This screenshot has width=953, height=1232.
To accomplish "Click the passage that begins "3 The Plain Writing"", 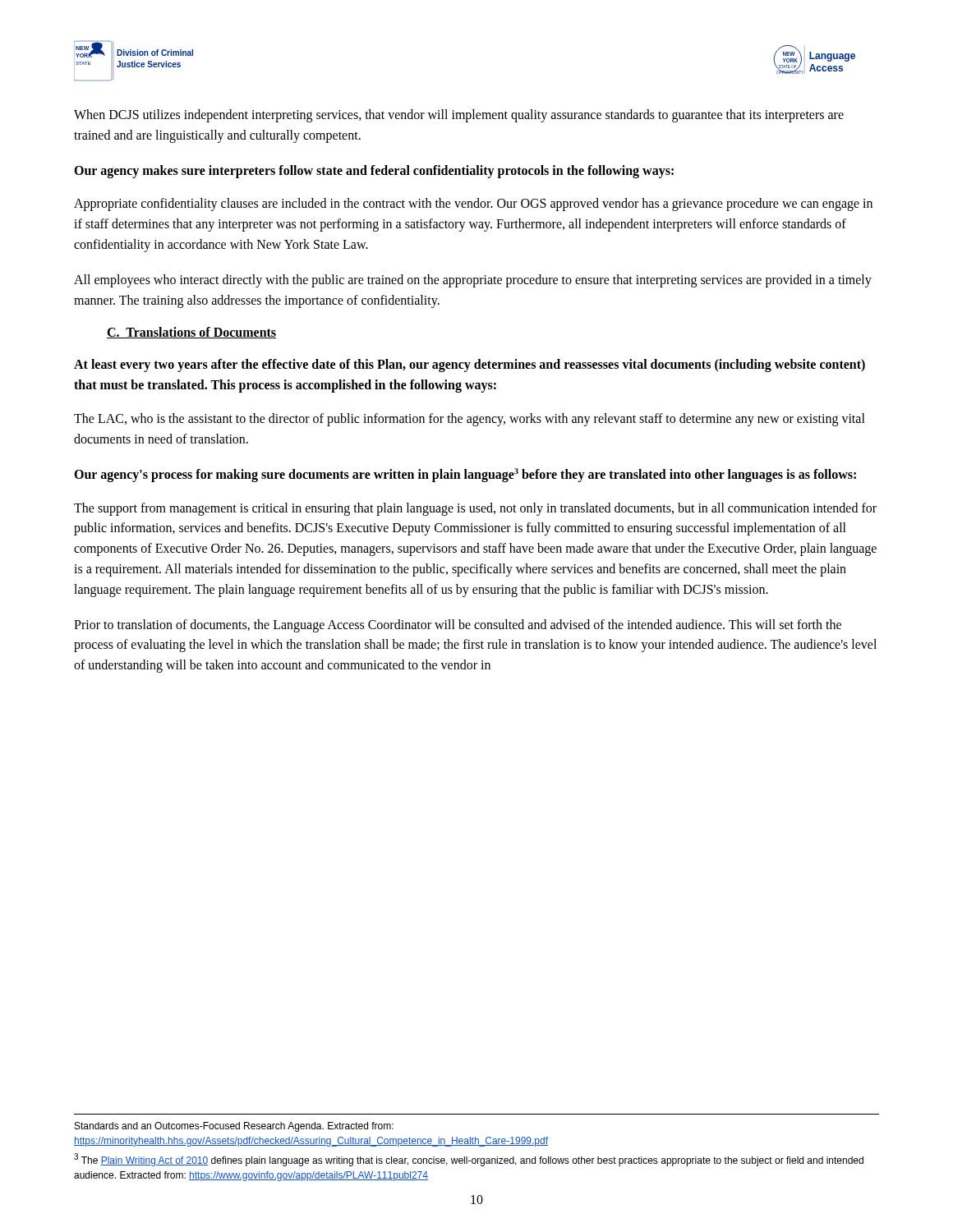I will (469, 1167).
